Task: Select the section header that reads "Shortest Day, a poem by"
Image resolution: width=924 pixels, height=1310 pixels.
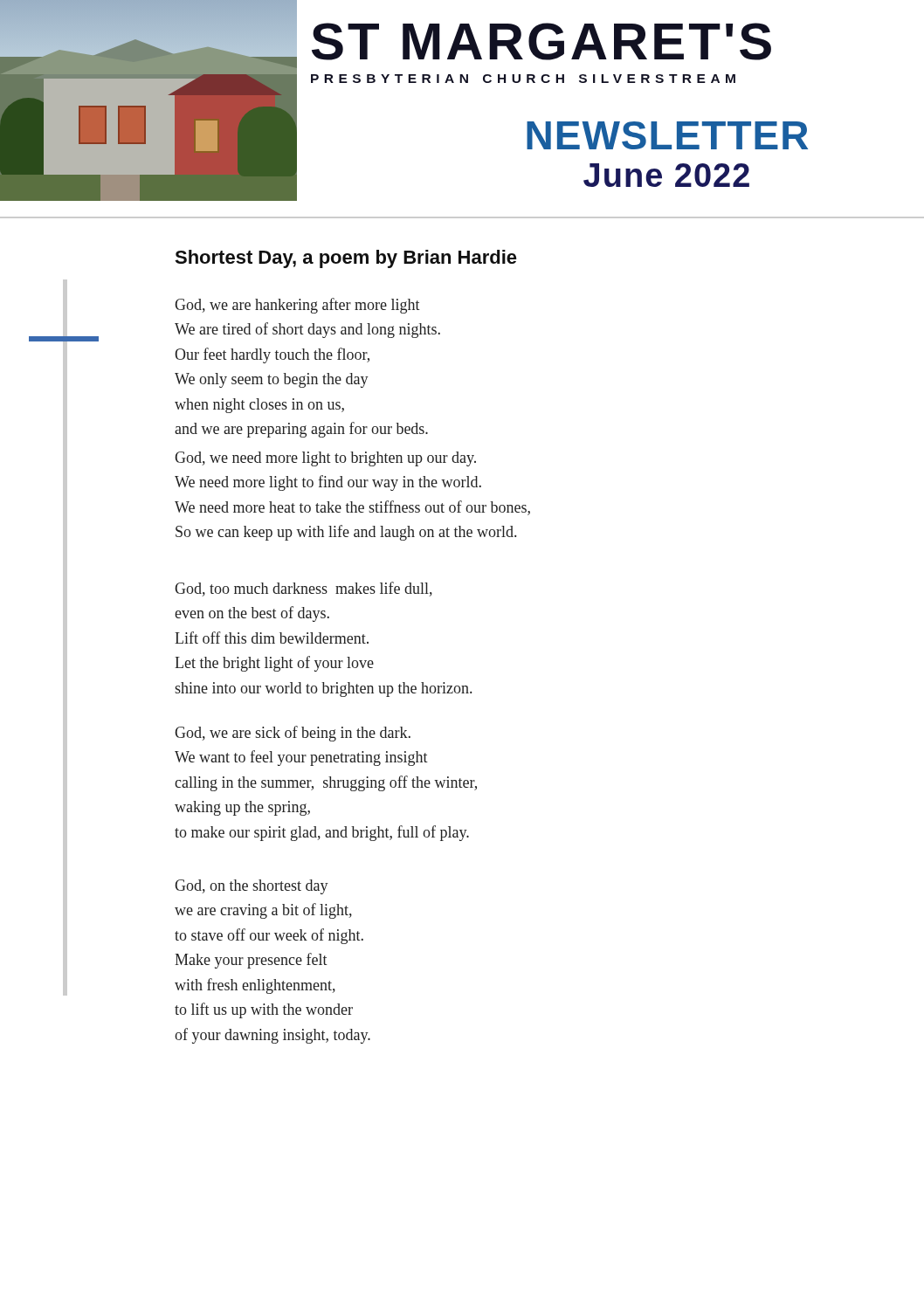Action: tap(346, 257)
